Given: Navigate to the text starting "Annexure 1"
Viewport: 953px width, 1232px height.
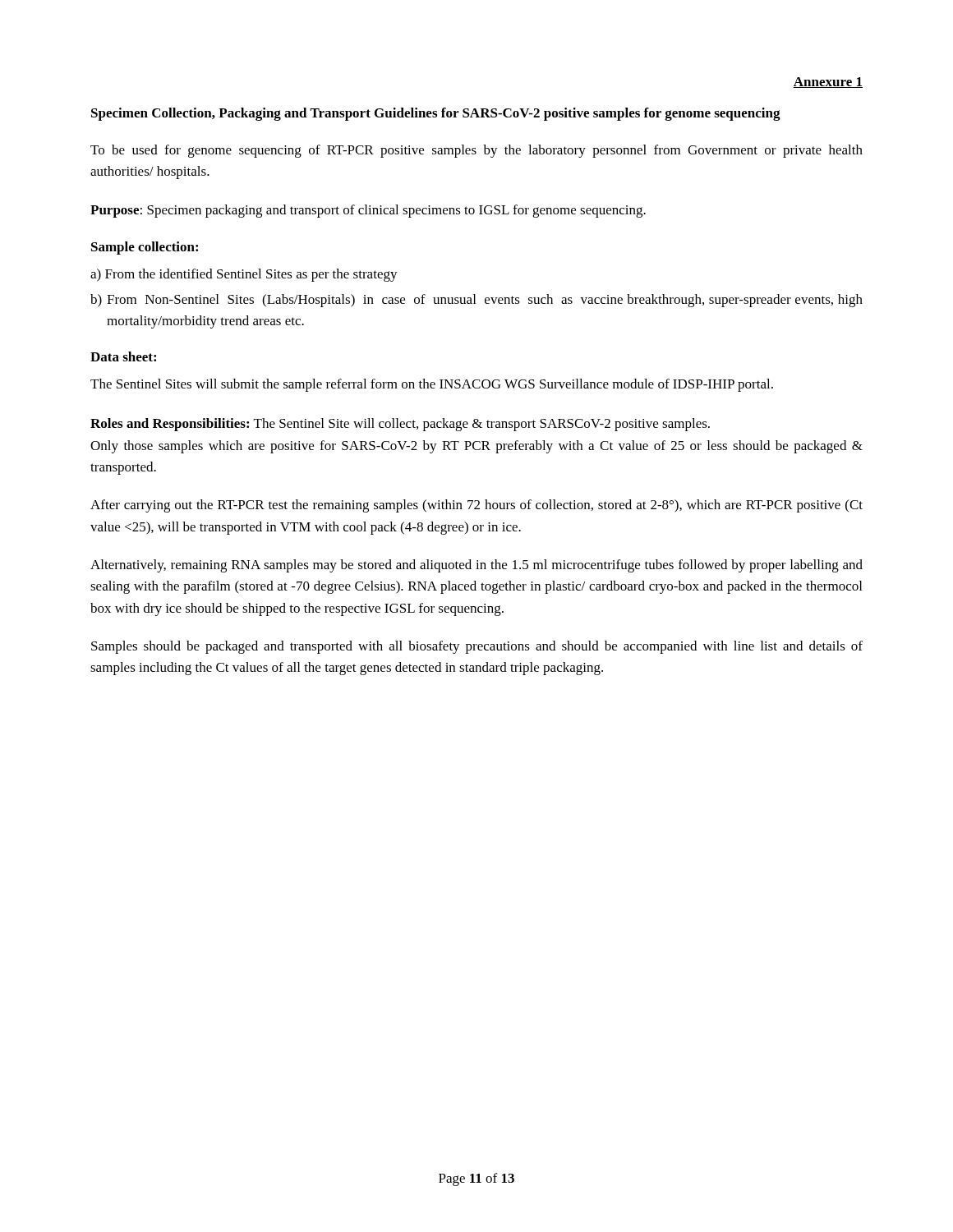Looking at the screenshot, I should (x=828, y=82).
